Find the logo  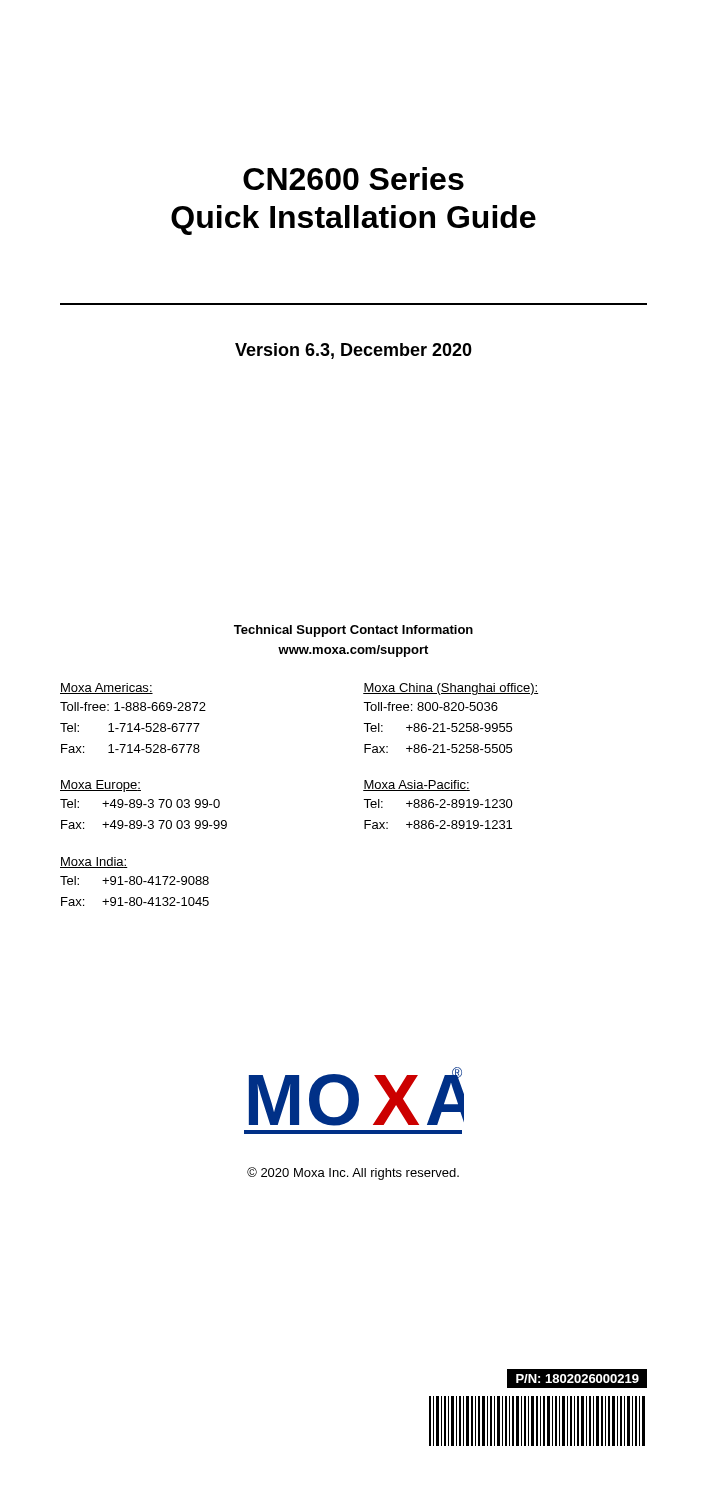pos(354,1100)
